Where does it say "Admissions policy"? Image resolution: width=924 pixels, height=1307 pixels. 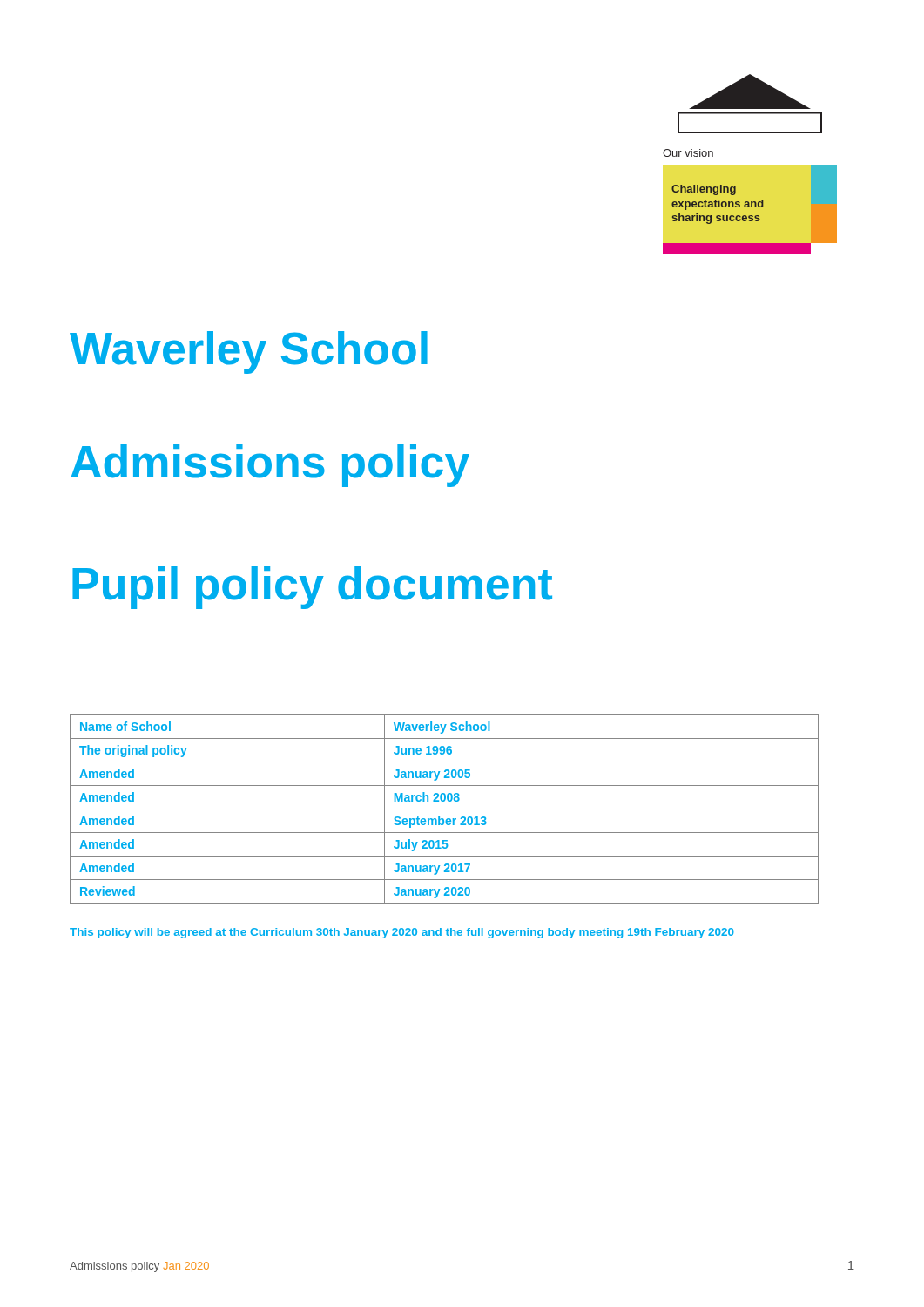click(270, 462)
